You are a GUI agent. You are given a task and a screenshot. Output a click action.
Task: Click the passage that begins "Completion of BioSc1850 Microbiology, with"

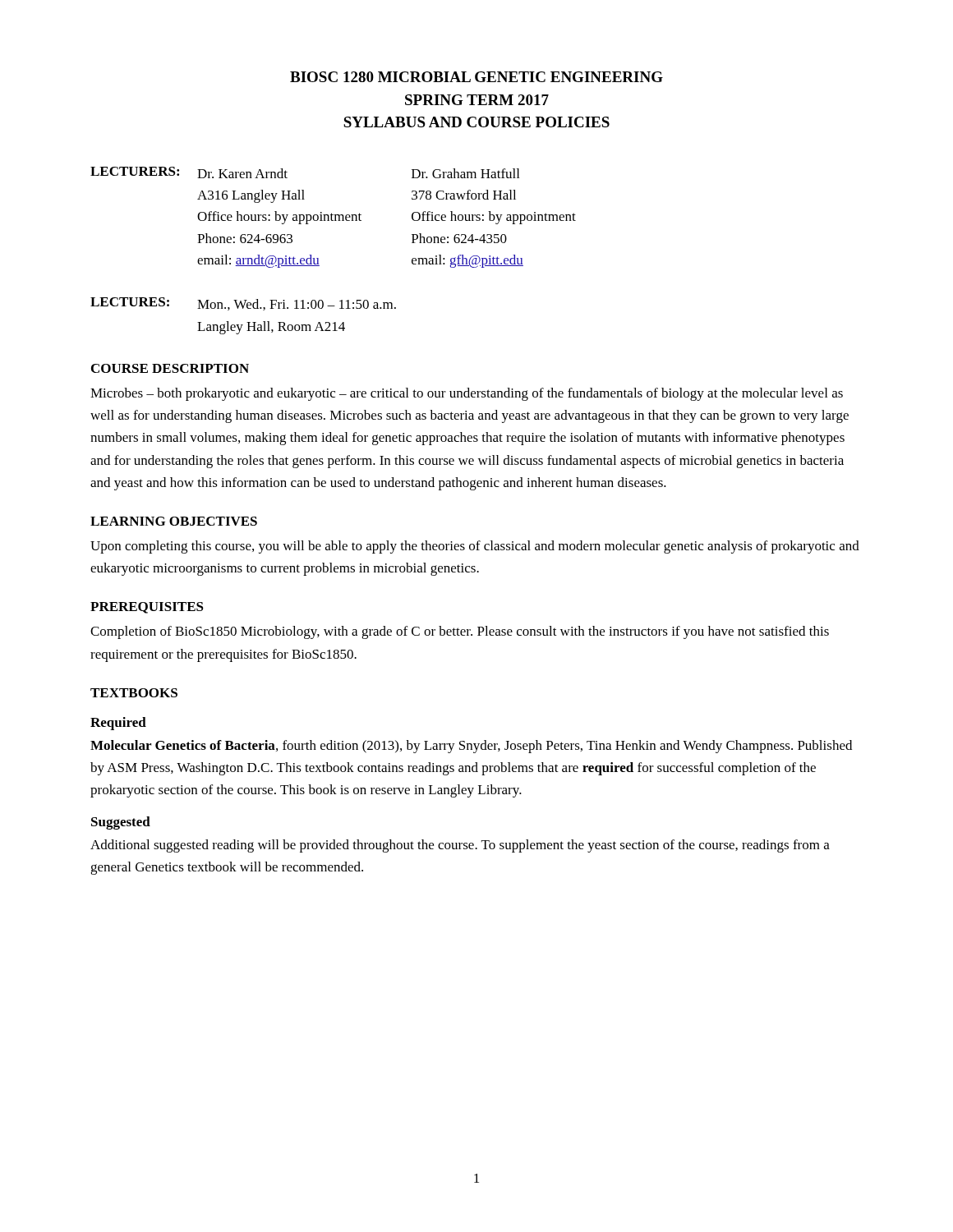(460, 643)
